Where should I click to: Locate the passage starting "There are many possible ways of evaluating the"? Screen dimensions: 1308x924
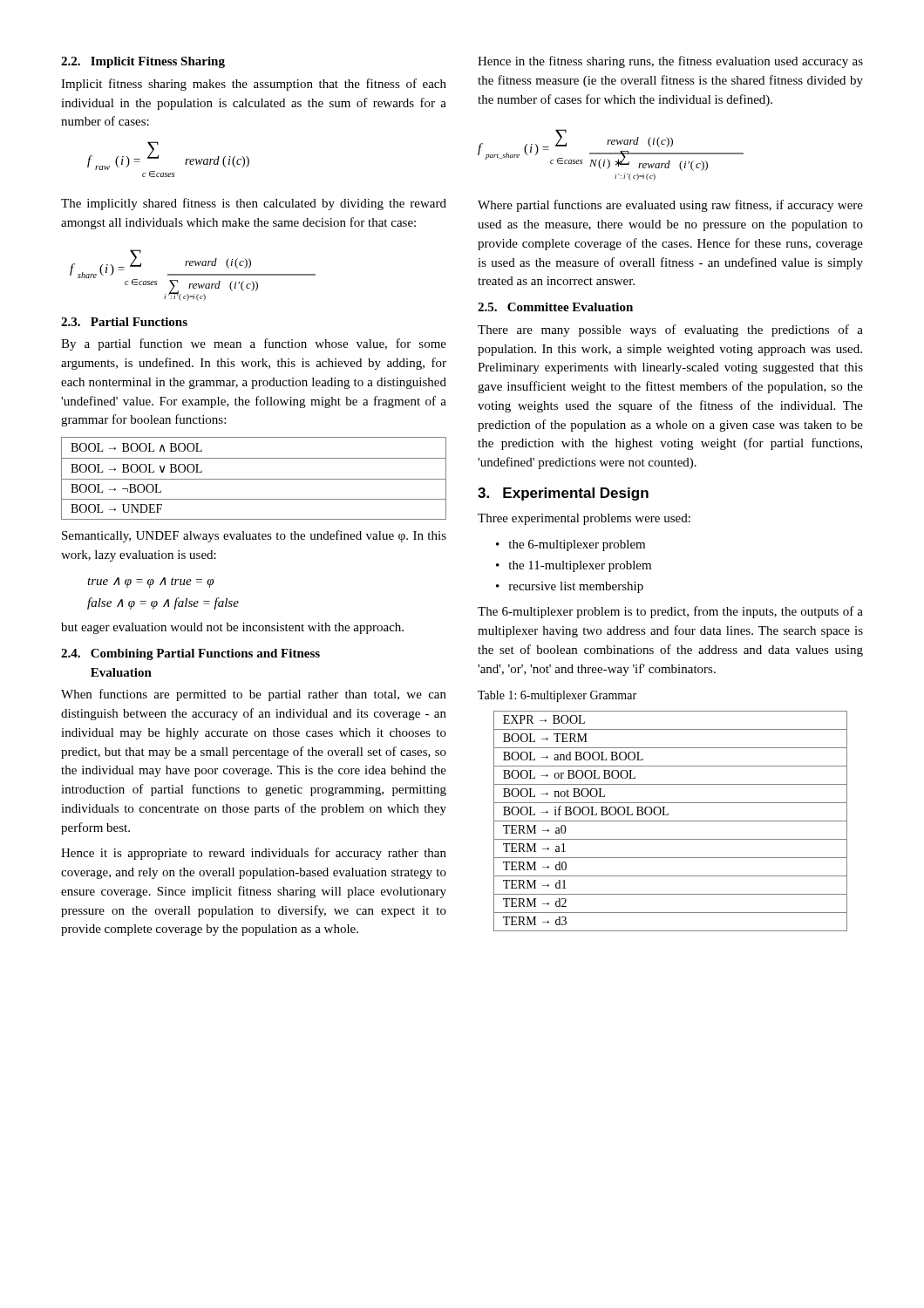670,397
